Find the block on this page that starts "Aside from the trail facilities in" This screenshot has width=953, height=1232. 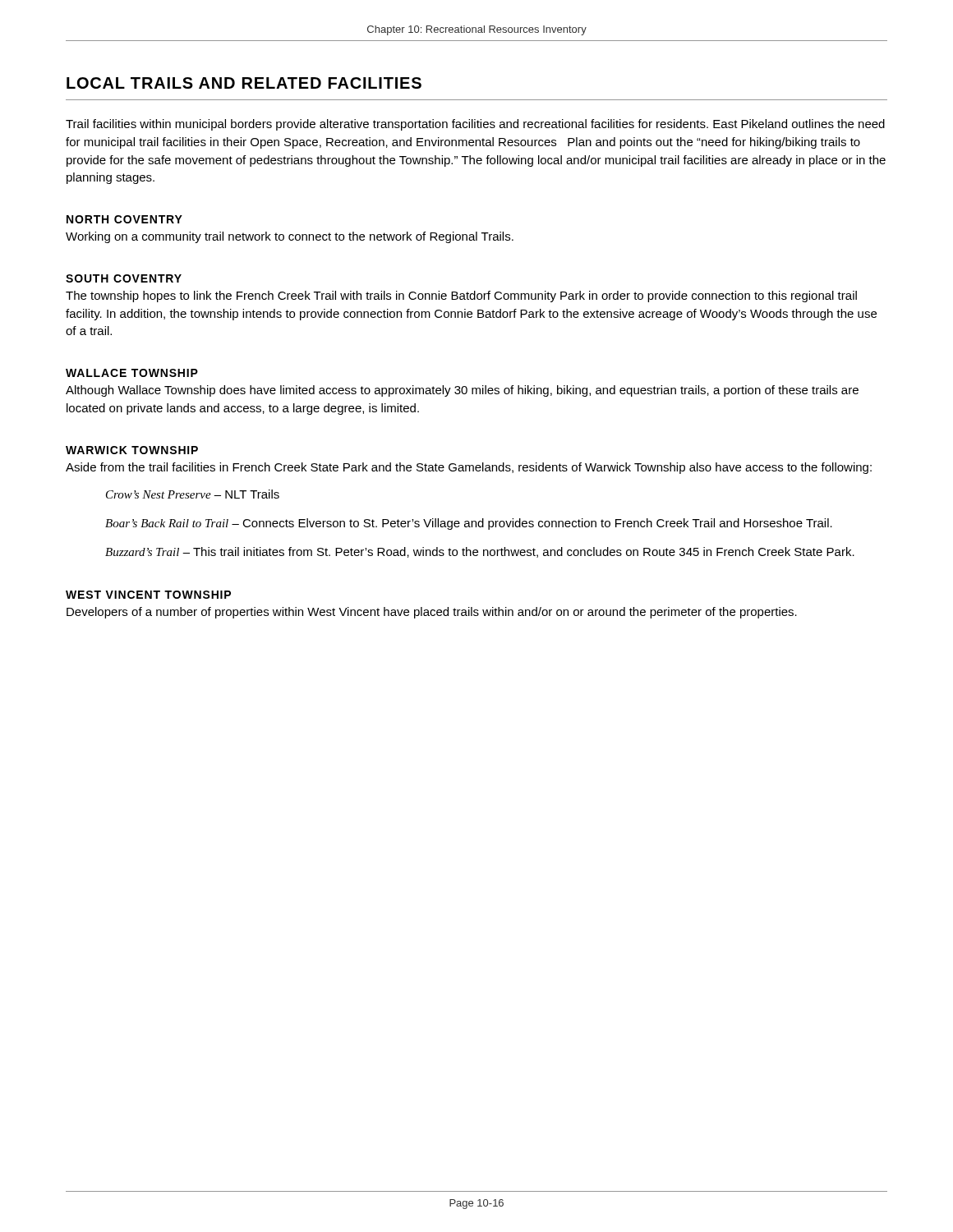coord(469,466)
